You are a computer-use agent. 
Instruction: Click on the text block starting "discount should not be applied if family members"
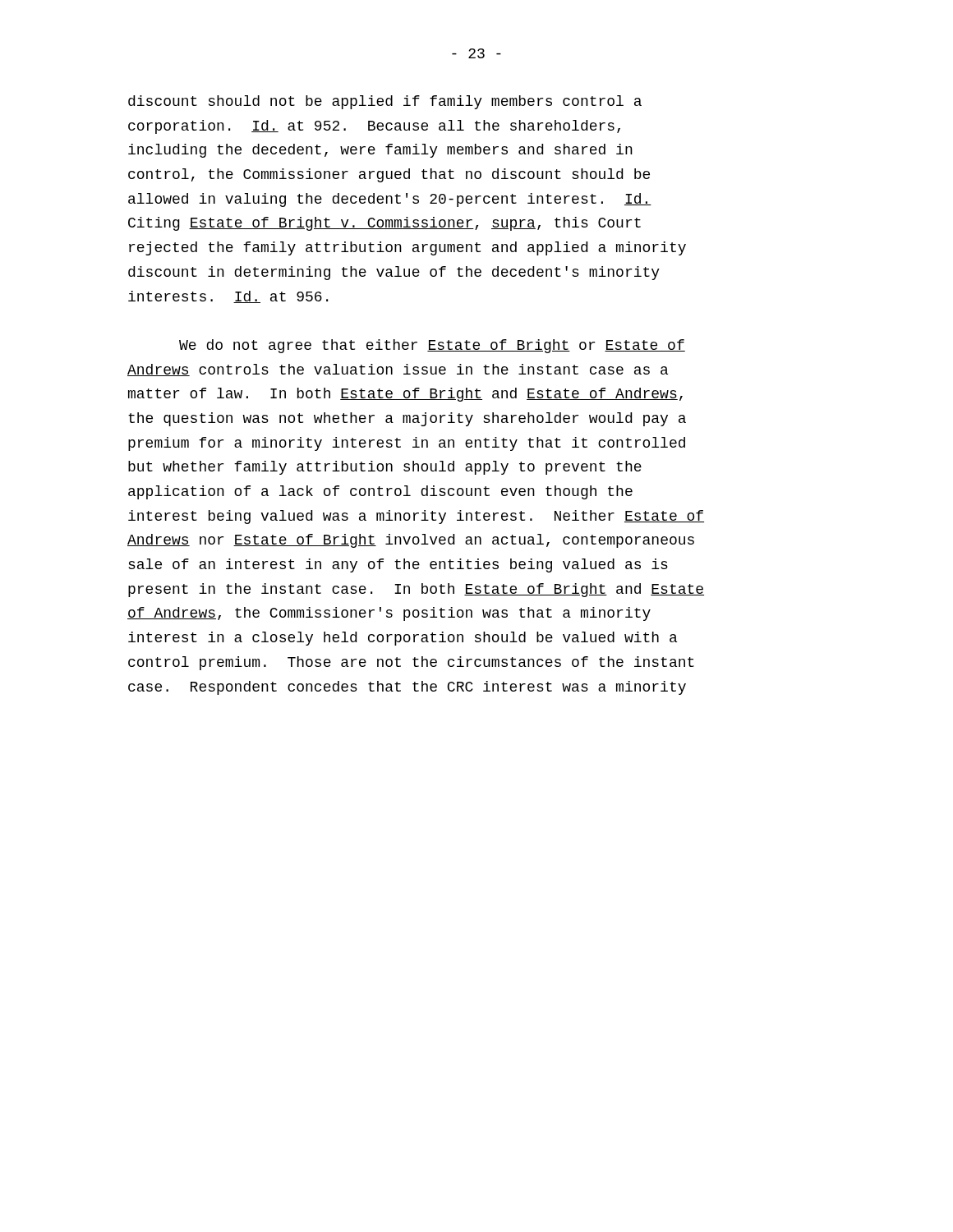pos(487,395)
